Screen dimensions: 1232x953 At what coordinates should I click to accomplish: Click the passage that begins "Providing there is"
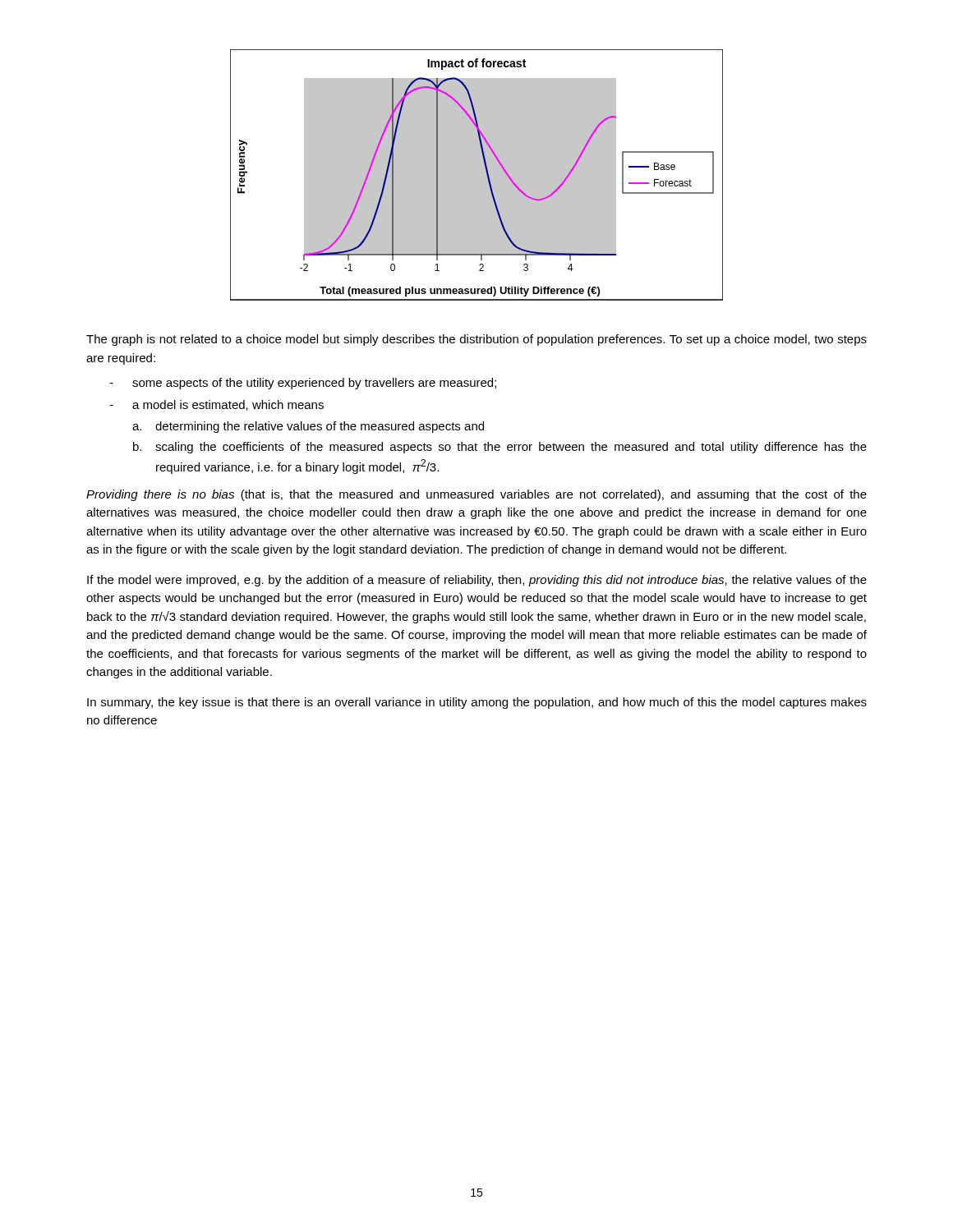coord(476,522)
